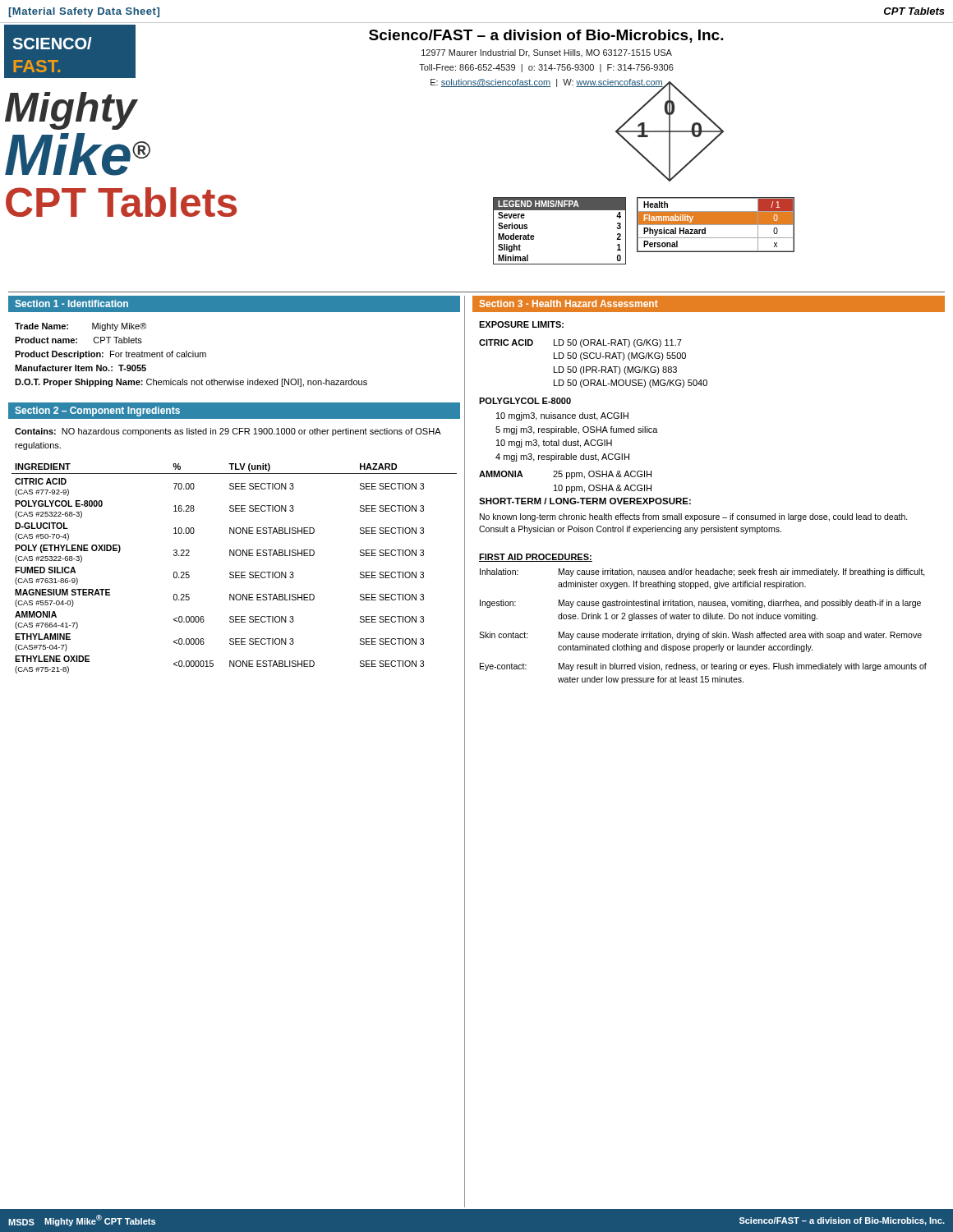
Task: Select the section header with the text "Section 2 – Component Ingredients"
Action: (97, 411)
